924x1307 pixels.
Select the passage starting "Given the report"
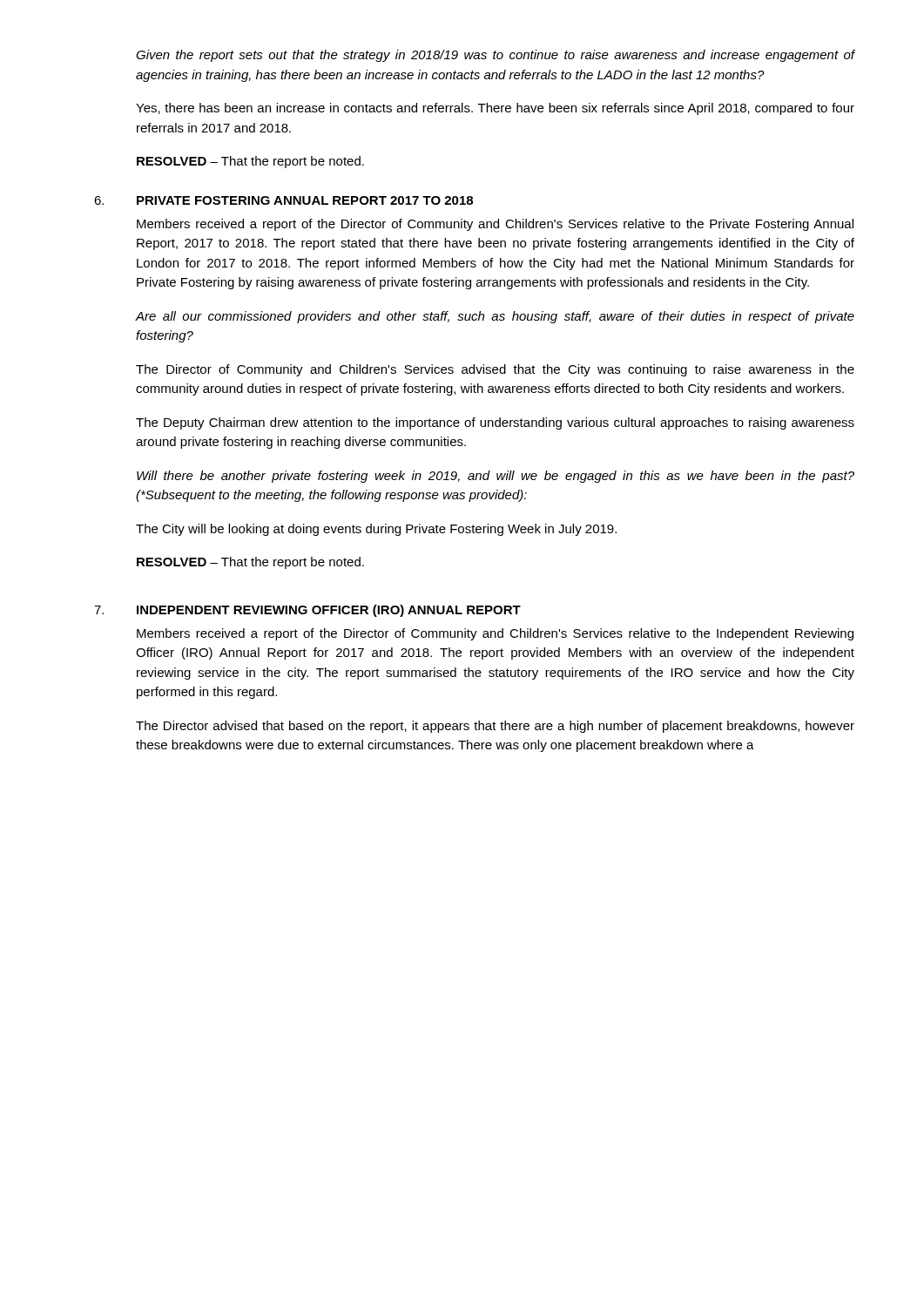(x=495, y=65)
